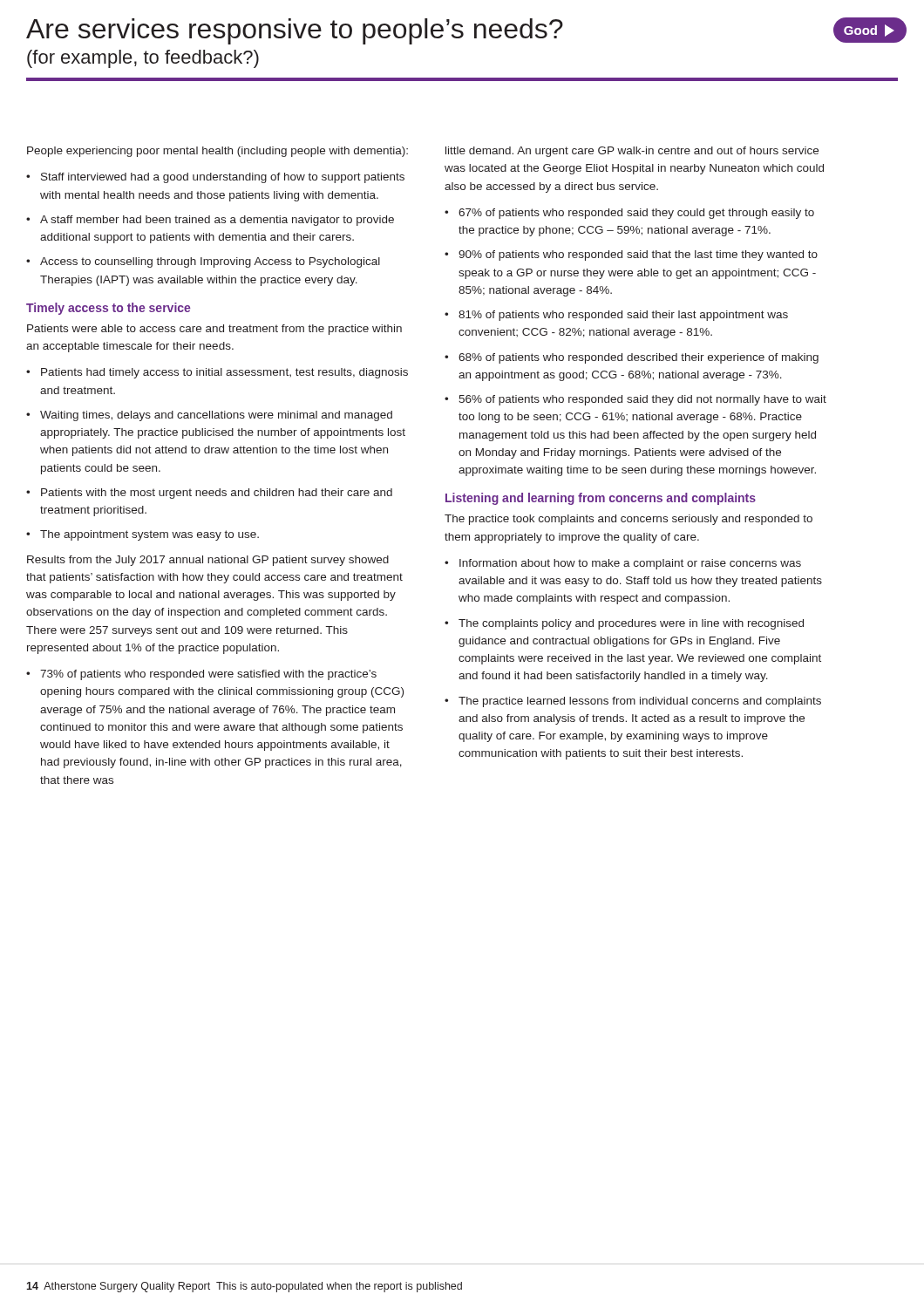
Task: Locate the element starting "The practice took complaints and concerns seriously"
Action: coord(629,527)
